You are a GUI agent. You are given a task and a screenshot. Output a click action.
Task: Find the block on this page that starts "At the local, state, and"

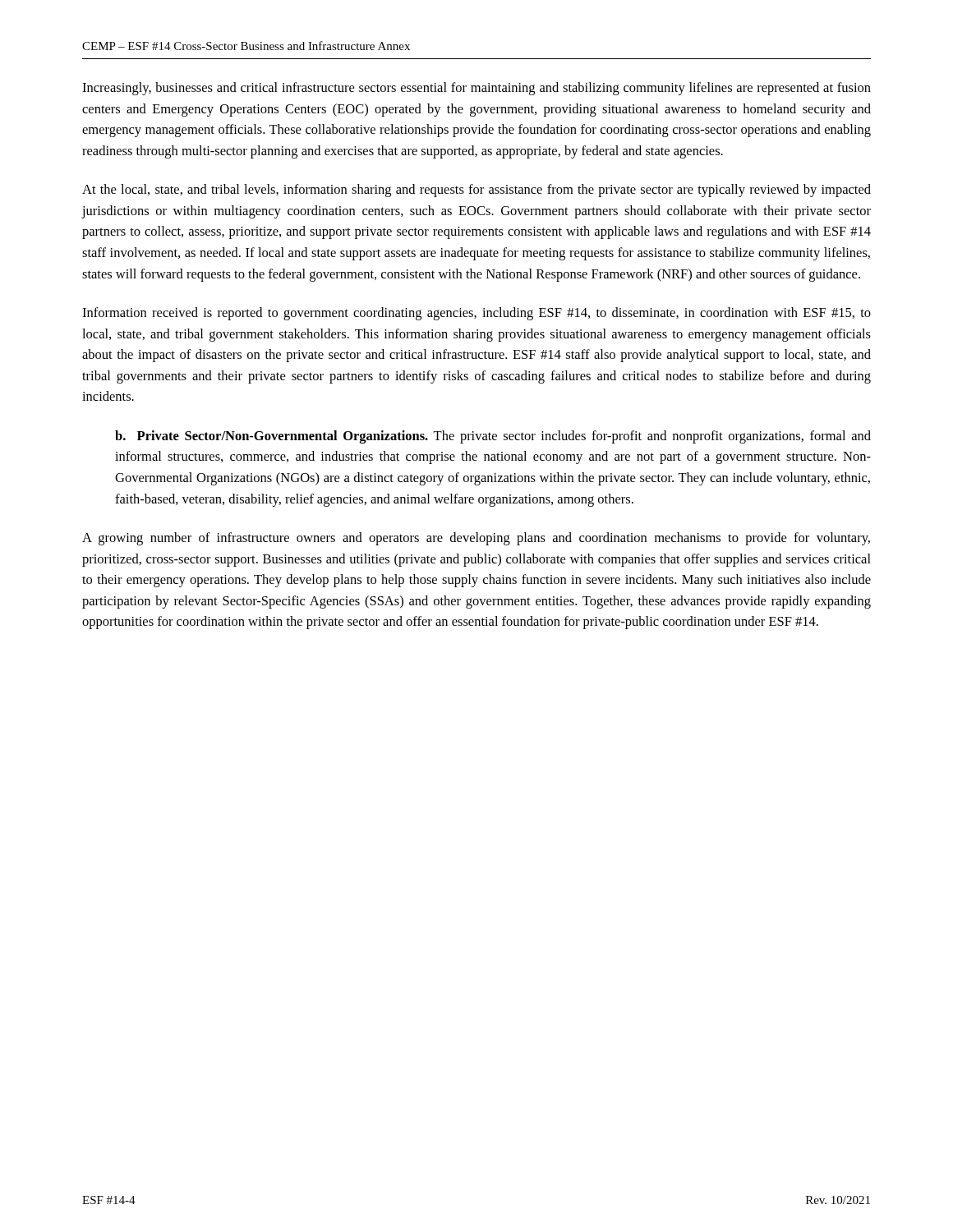[476, 231]
